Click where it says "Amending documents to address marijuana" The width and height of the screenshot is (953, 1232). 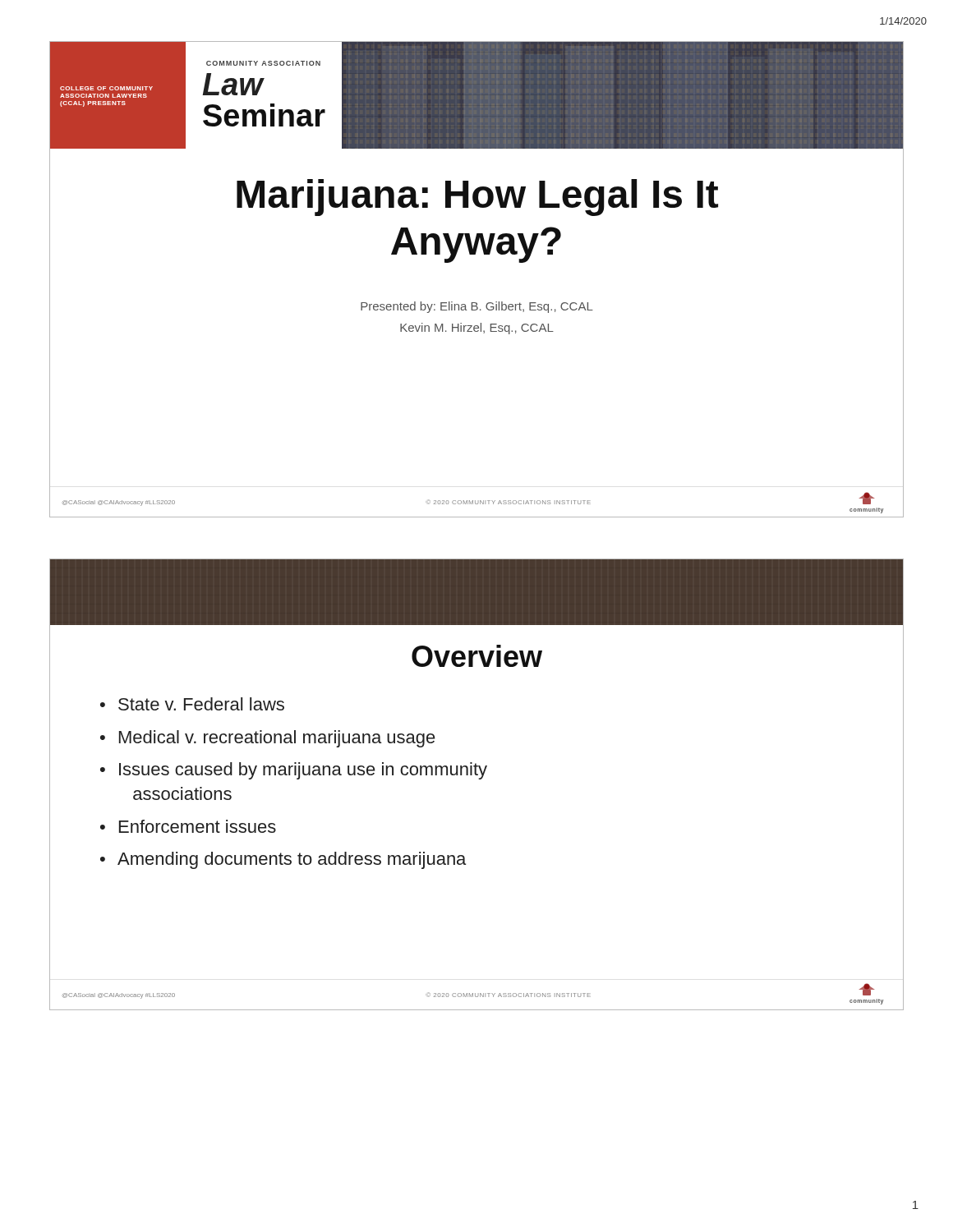click(292, 859)
